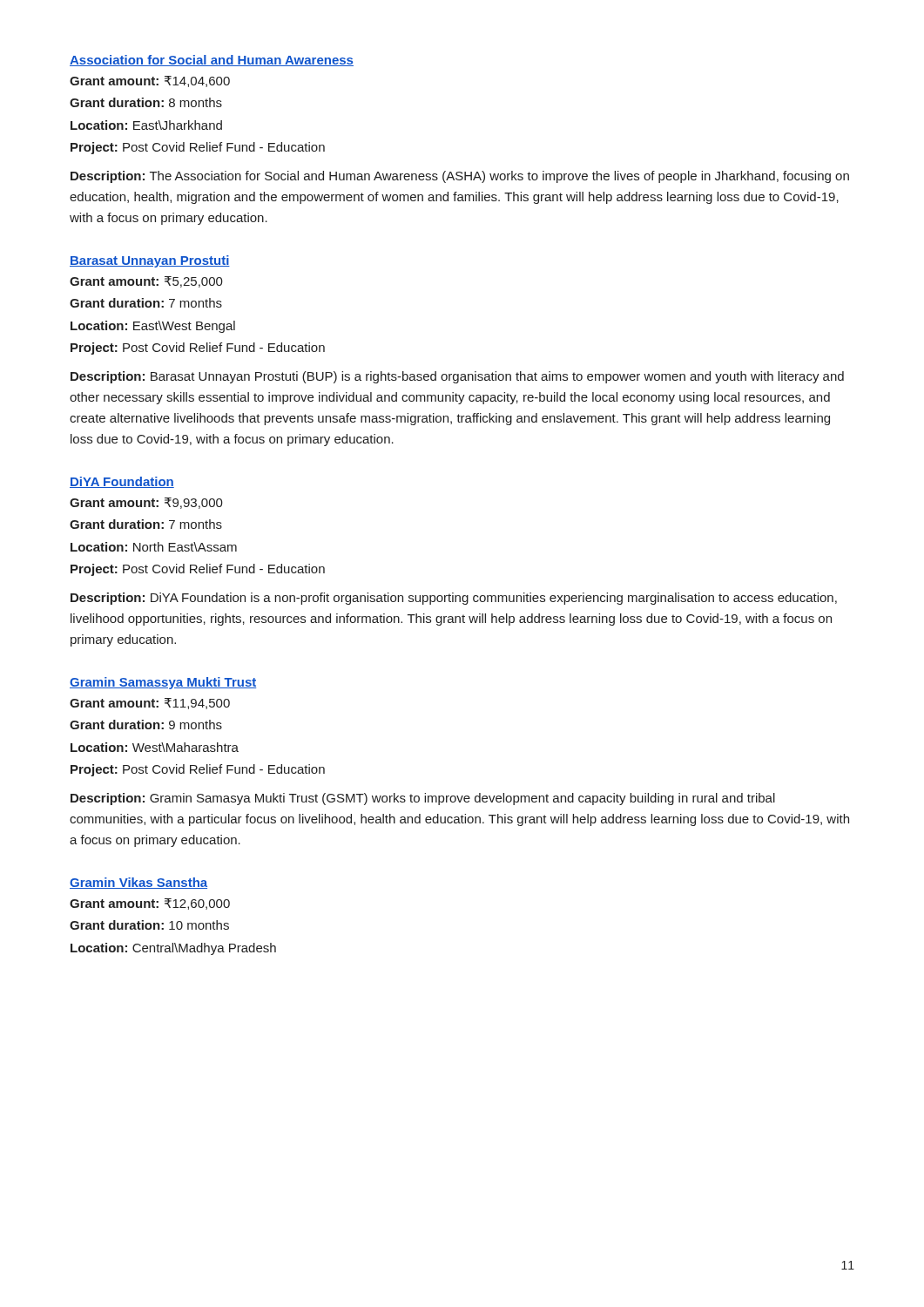Screen dimensions: 1307x924
Task: Find the block on this page that starts "Grant amount: ₹5,25,000 Grant"
Action: click(x=146, y=282)
